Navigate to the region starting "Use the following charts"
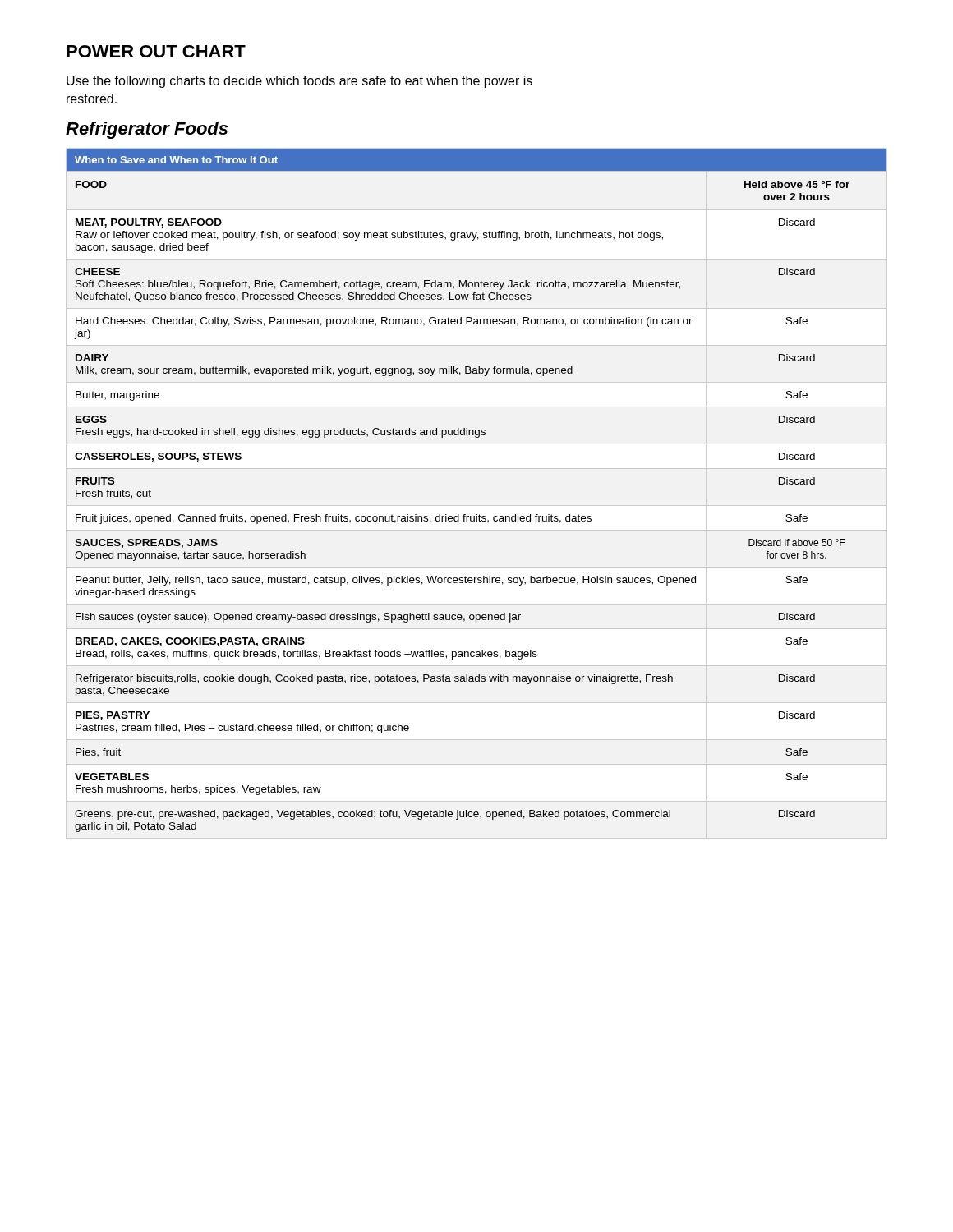Image resolution: width=953 pixels, height=1232 pixels. 299,81
